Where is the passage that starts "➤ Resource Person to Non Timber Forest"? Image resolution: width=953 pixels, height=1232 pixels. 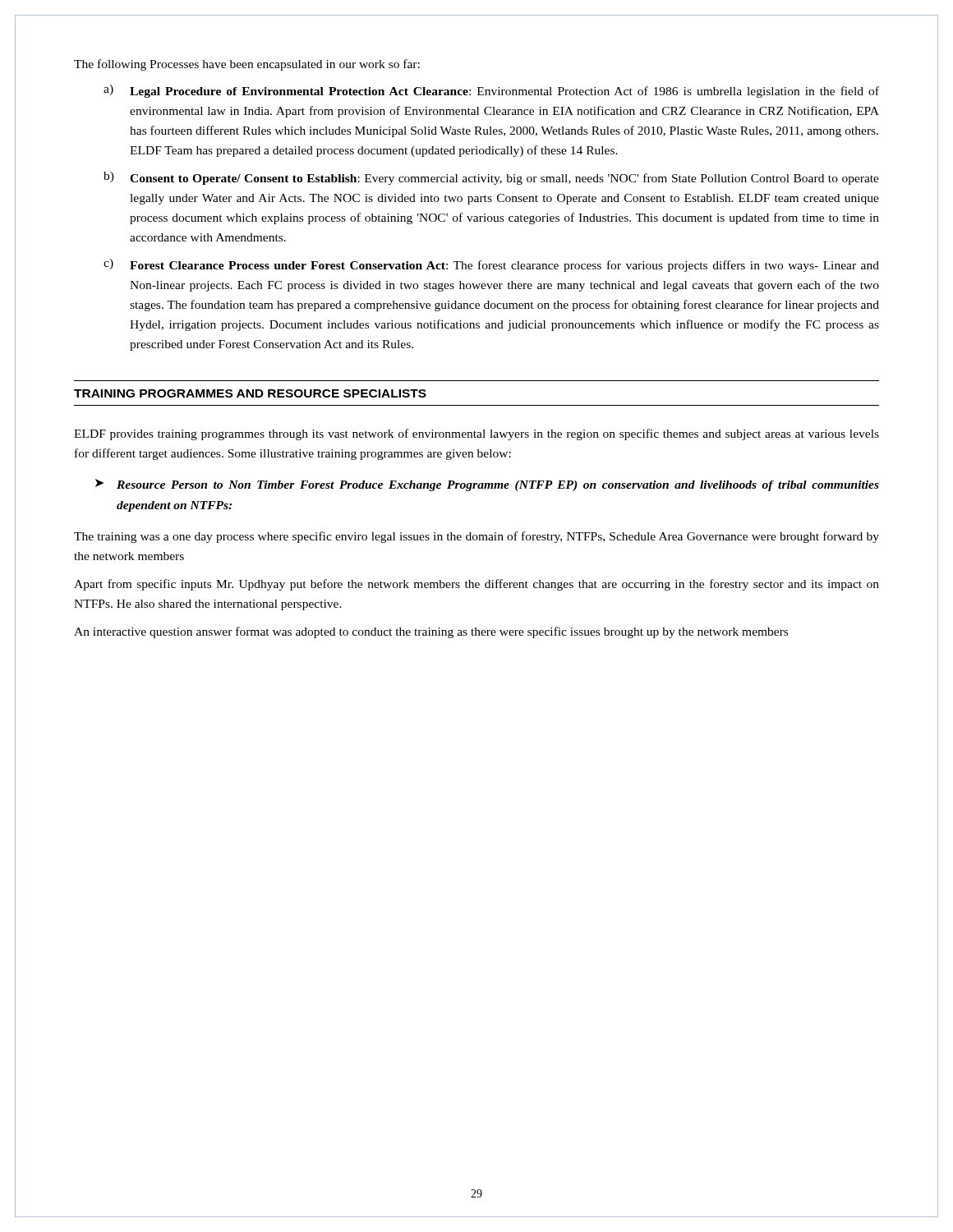[x=486, y=495]
